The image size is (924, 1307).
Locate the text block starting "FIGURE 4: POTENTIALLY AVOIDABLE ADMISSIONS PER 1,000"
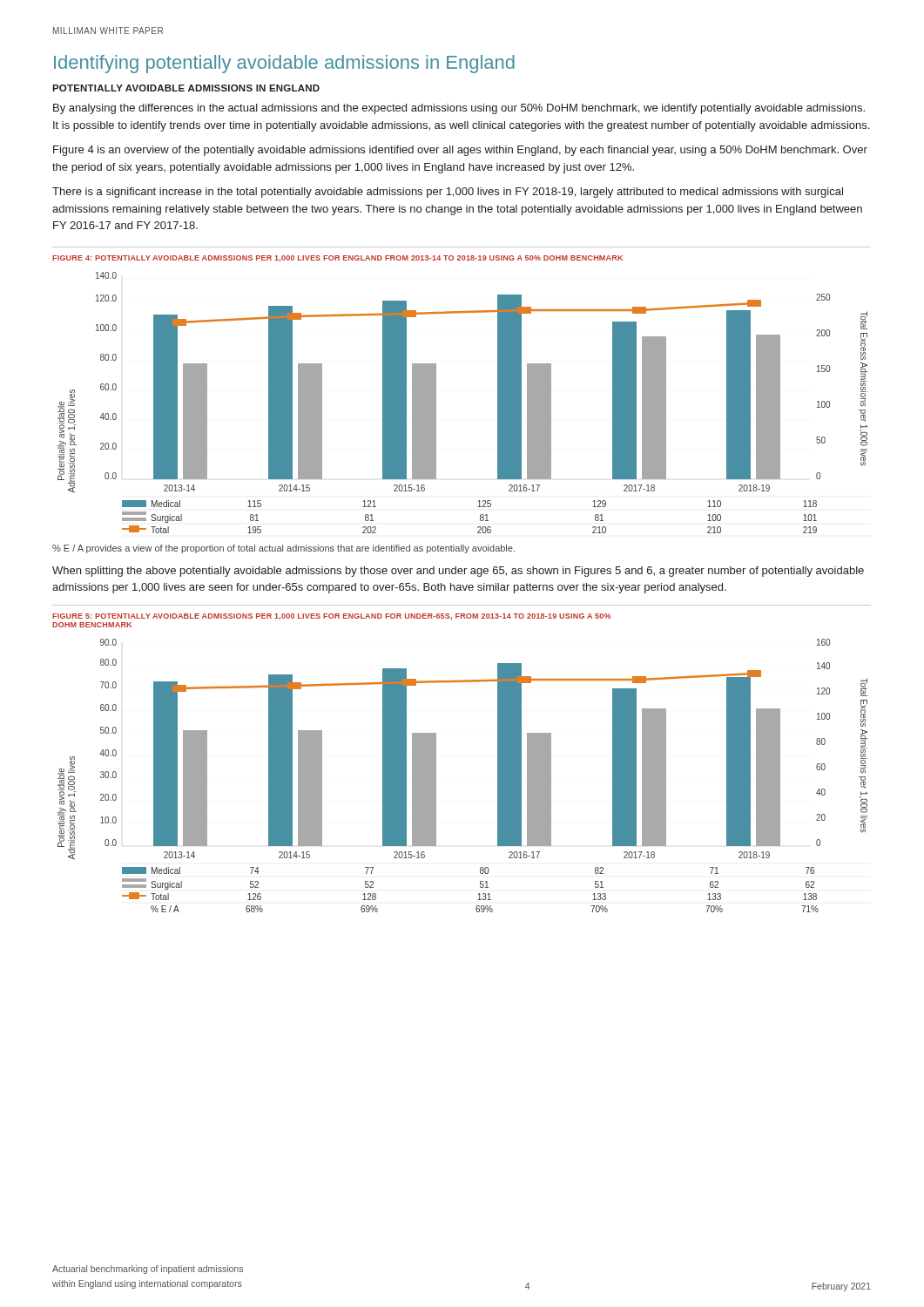338,257
